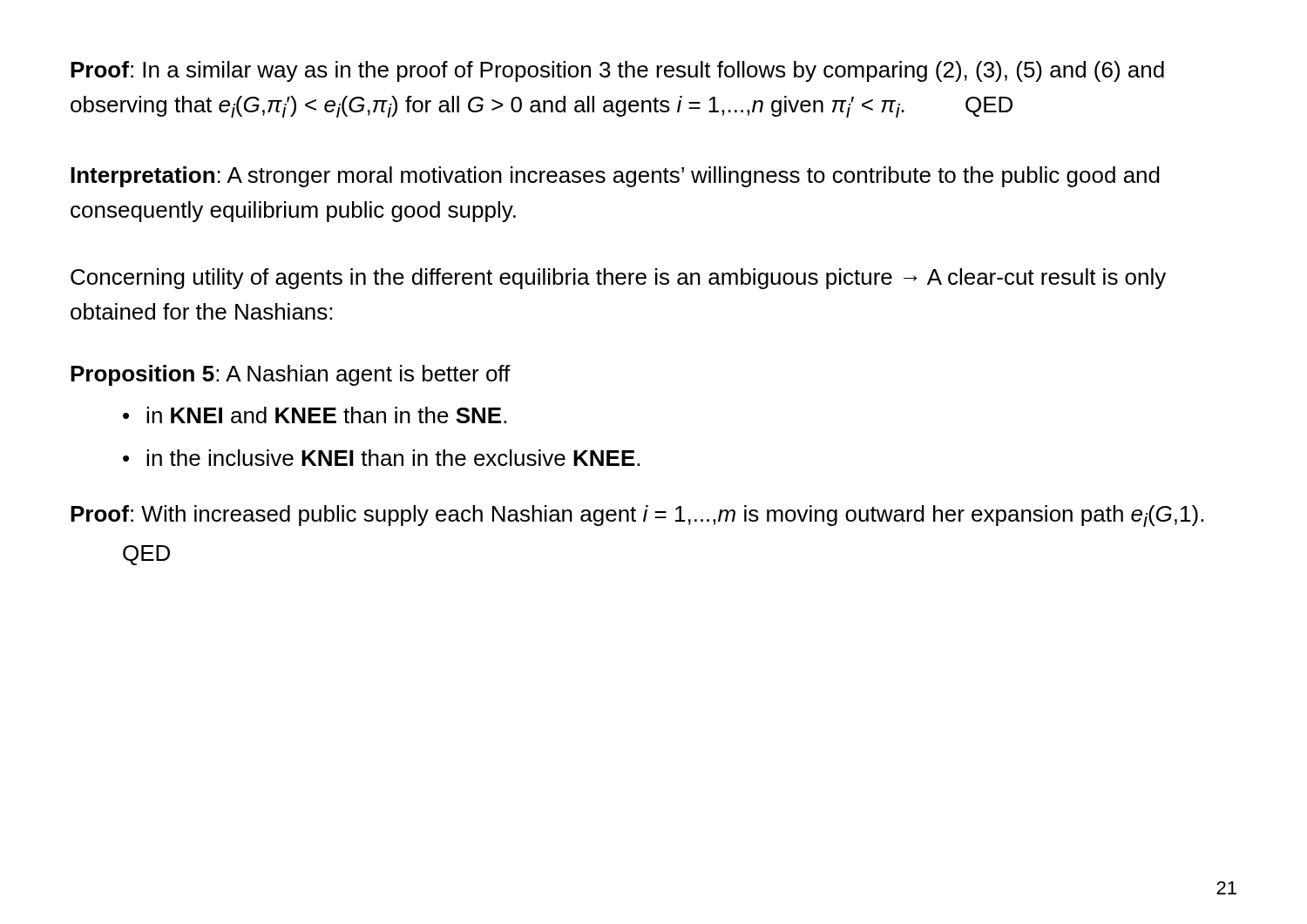Select the text block that reads "Concerning utility of"
The width and height of the screenshot is (1307, 924).
point(618,294)
